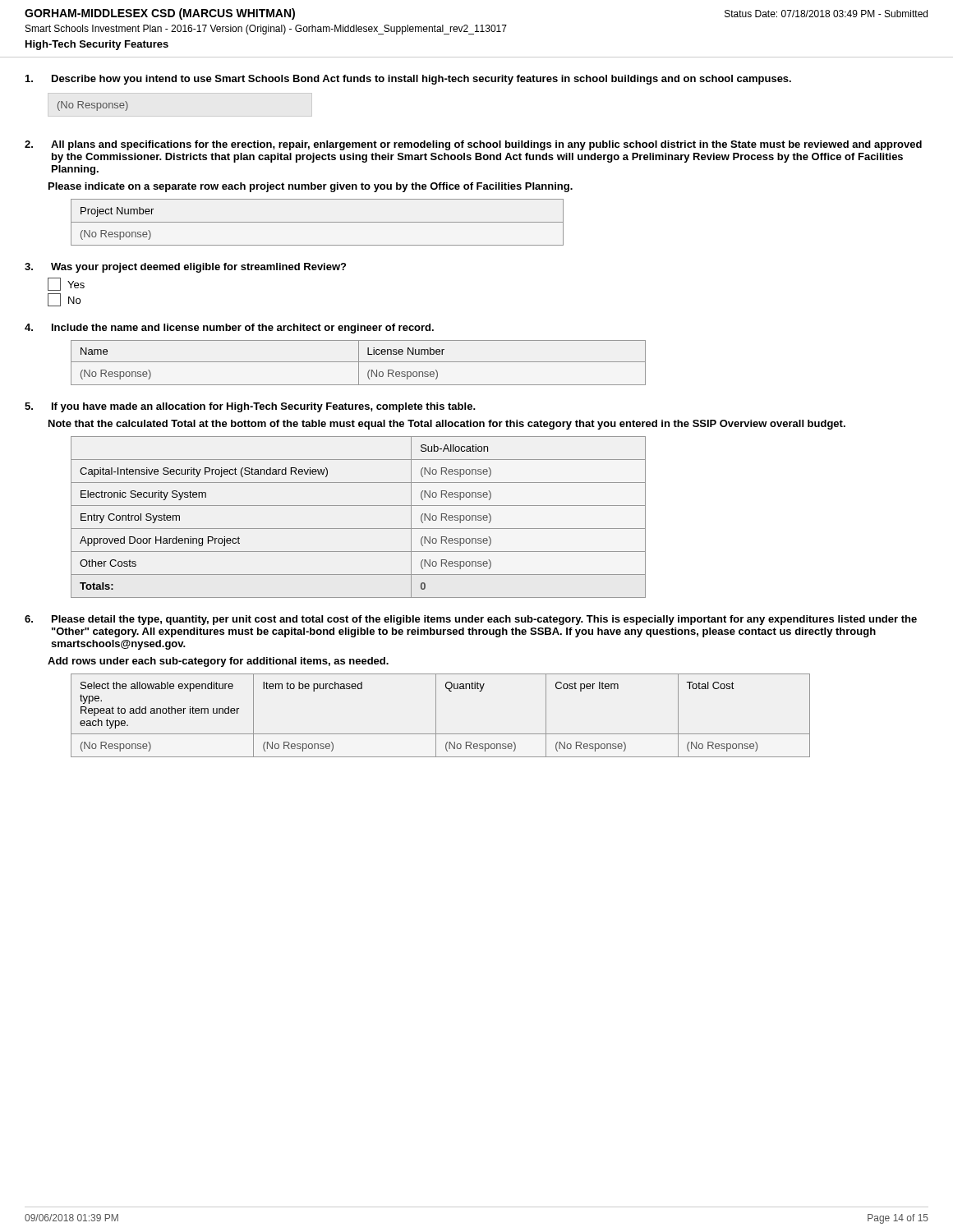Point to the block beginning "4. Include the"
Viewport: 953px width, 1232px height.
[x=229, y=329]
